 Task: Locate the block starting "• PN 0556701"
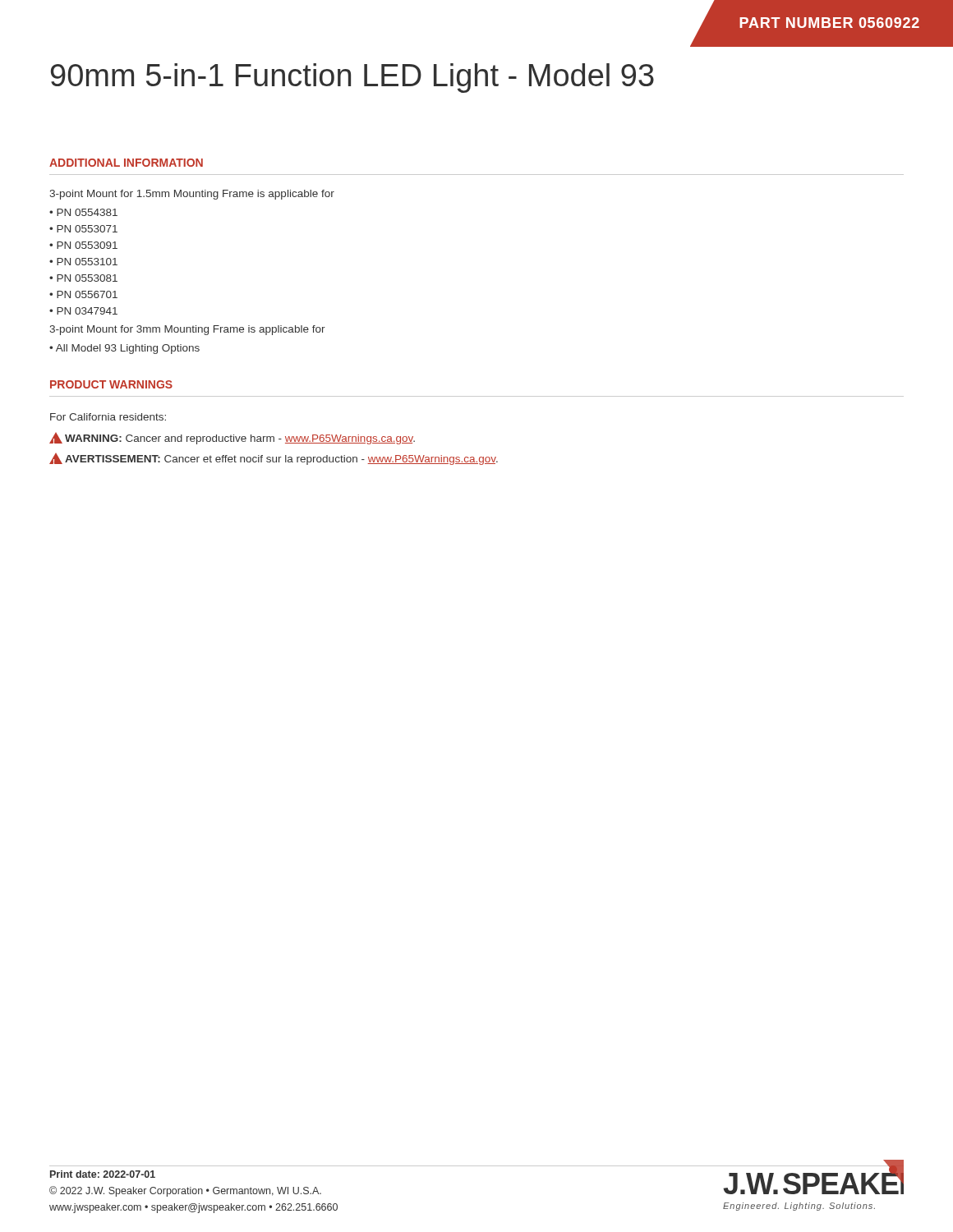pyautogui.click(x=84, y=294)
